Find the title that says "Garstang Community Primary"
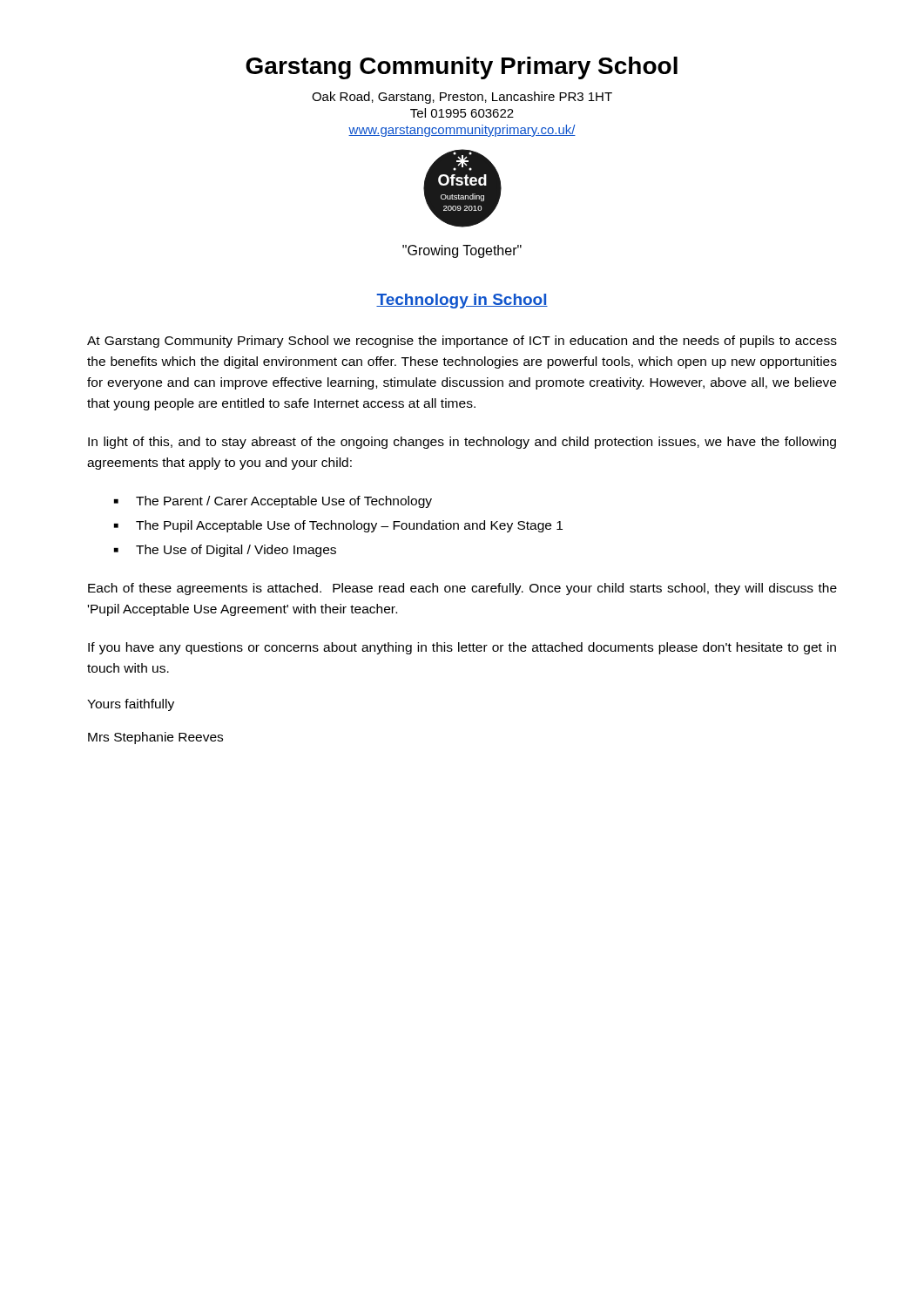 pos(462,66)
